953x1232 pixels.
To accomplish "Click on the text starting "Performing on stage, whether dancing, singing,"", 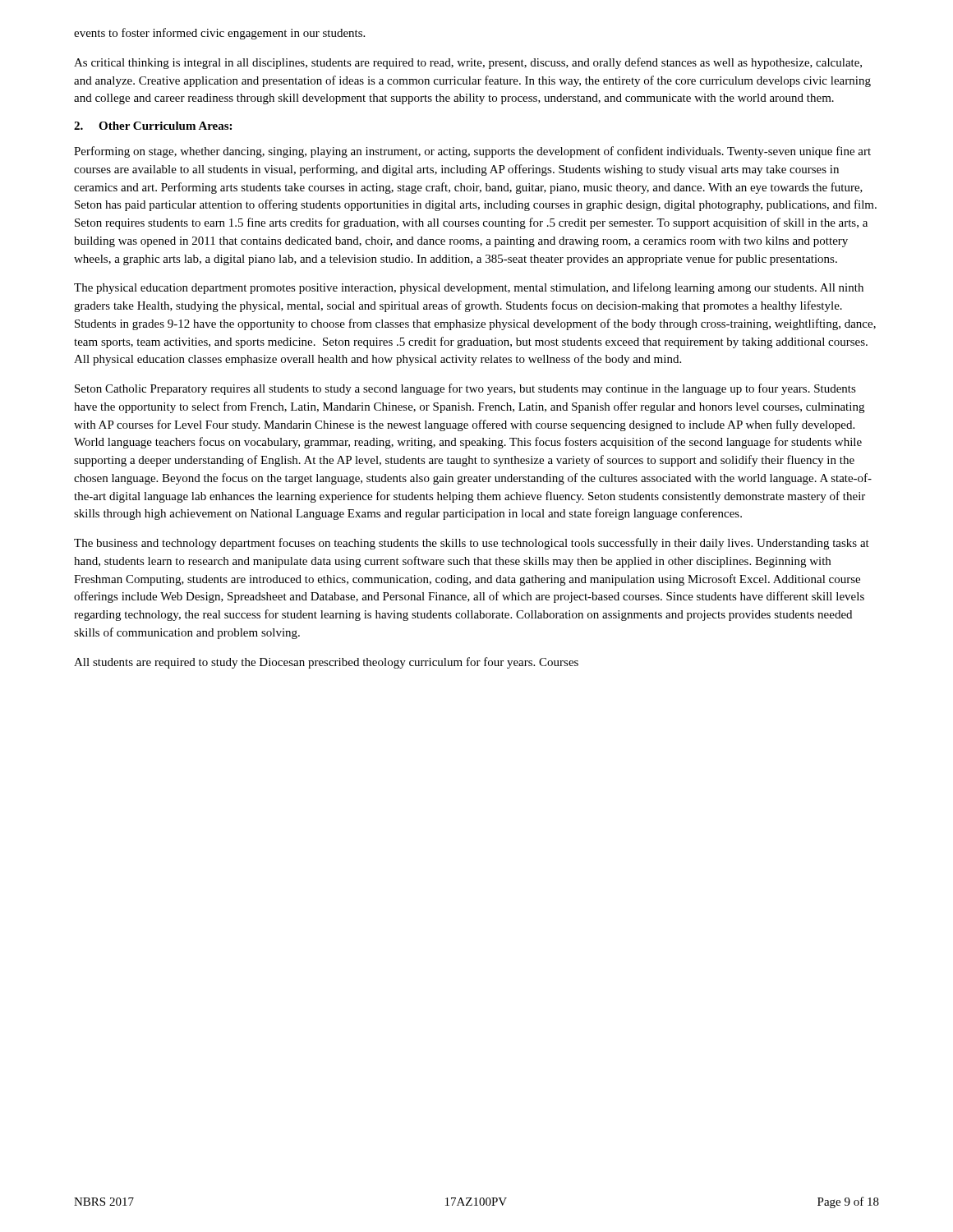I will [476, 205].
